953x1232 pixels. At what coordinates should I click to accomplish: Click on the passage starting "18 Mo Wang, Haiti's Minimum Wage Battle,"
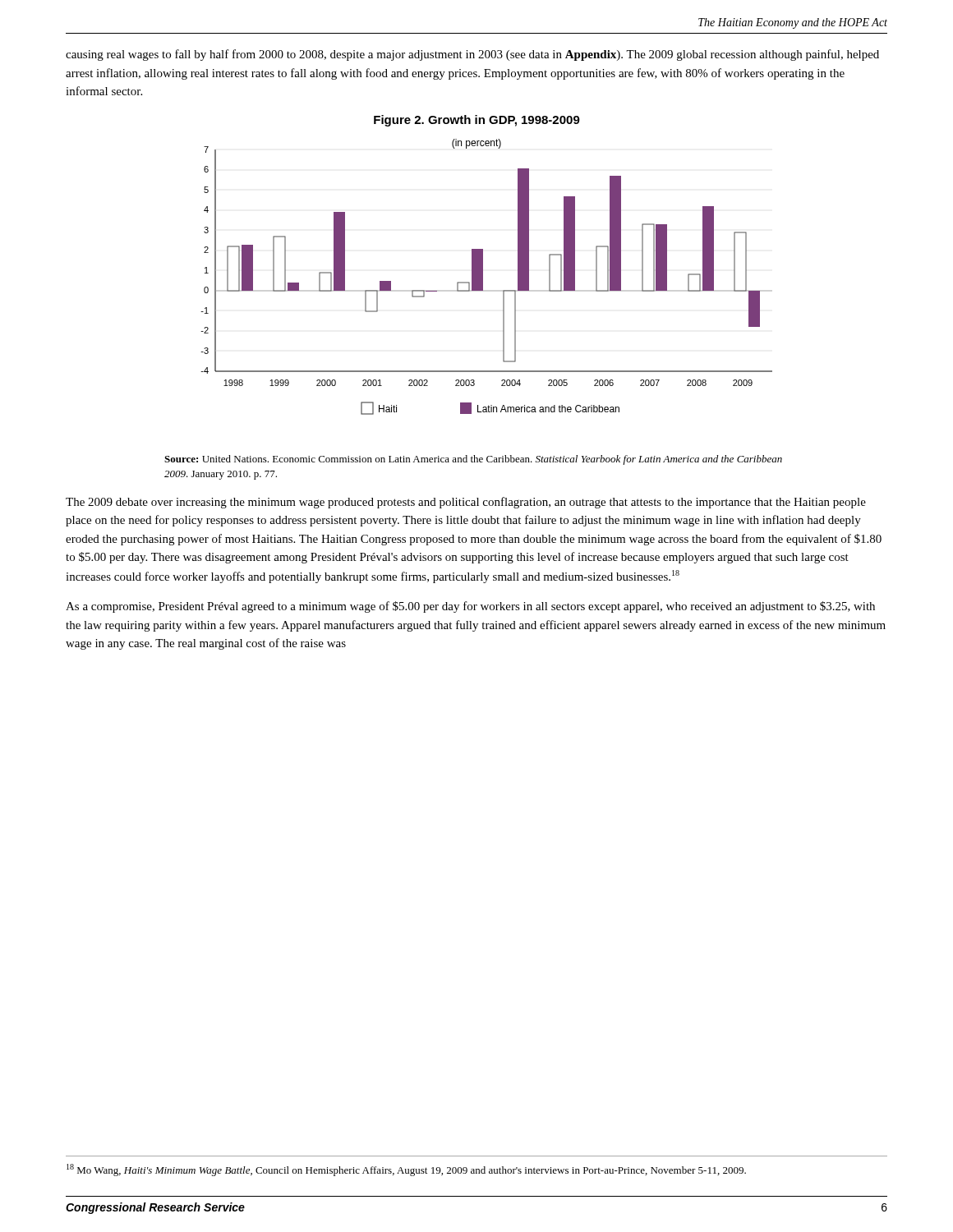[x=406, y=1170]
